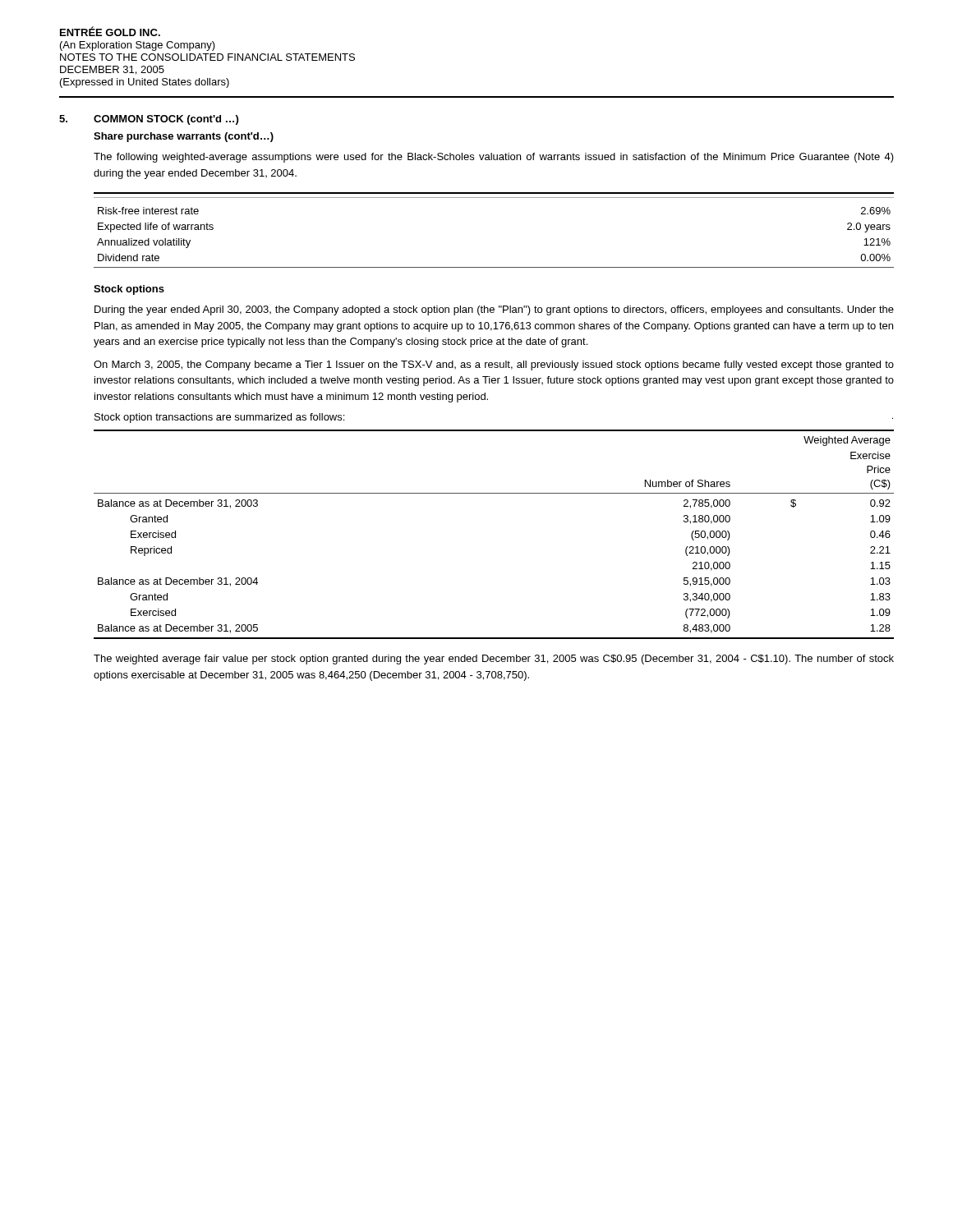
Task: Select the text block starting "Stock option transactions are summarized as follows:"
Action: click(x=219, y=418)
